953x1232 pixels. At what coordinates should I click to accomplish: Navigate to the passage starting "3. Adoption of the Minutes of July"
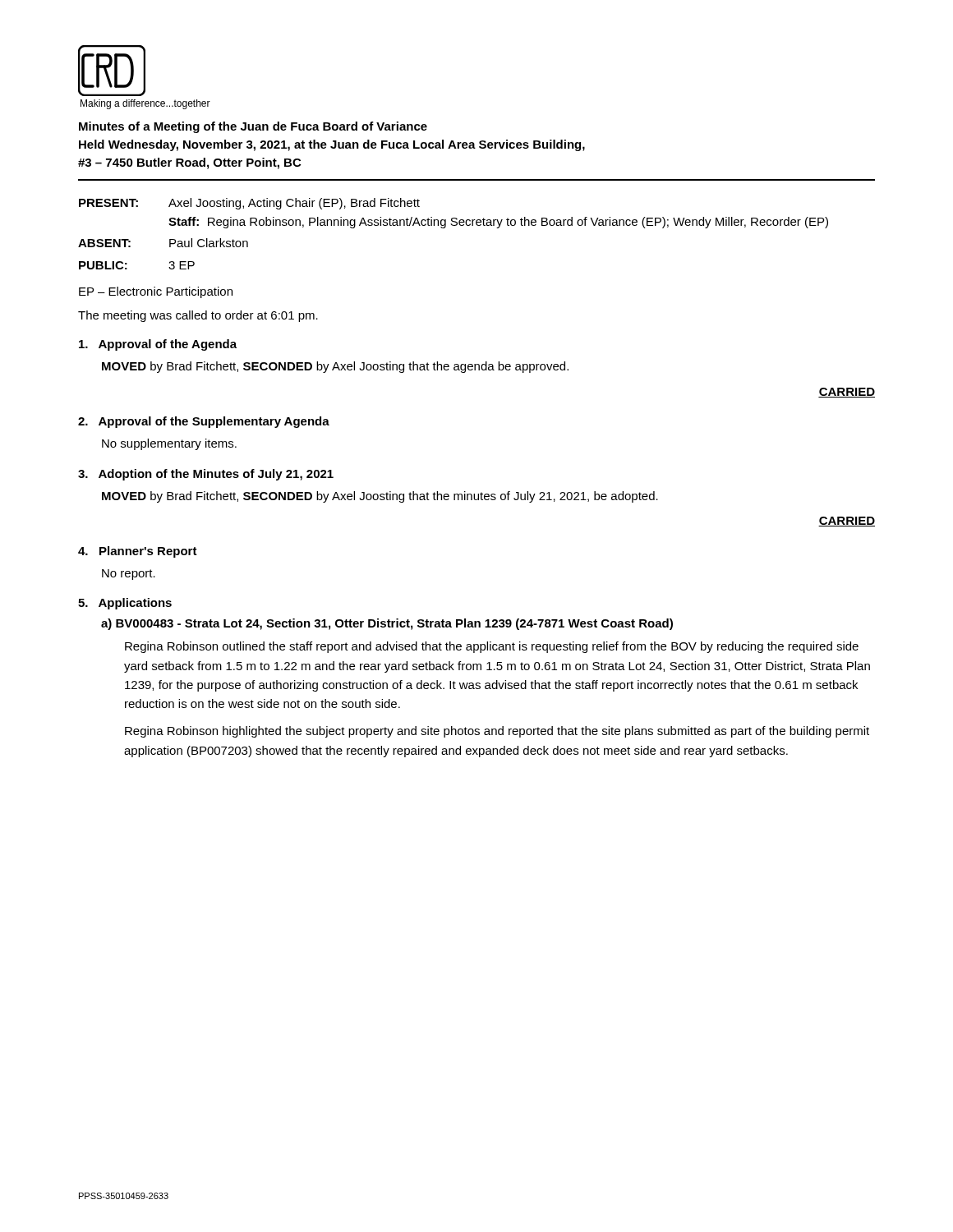(x=206, y=473)
